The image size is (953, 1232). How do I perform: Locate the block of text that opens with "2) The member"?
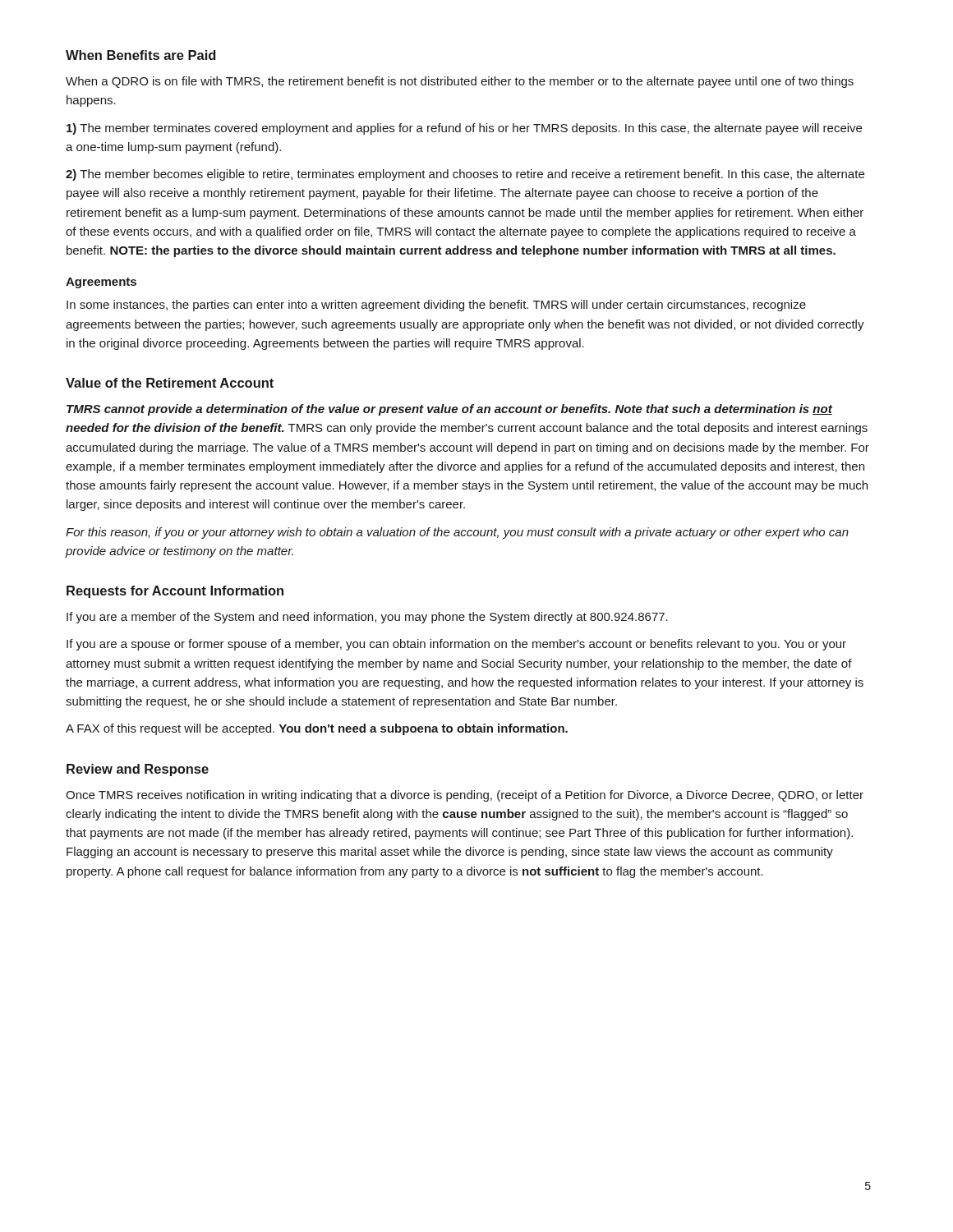468,212
